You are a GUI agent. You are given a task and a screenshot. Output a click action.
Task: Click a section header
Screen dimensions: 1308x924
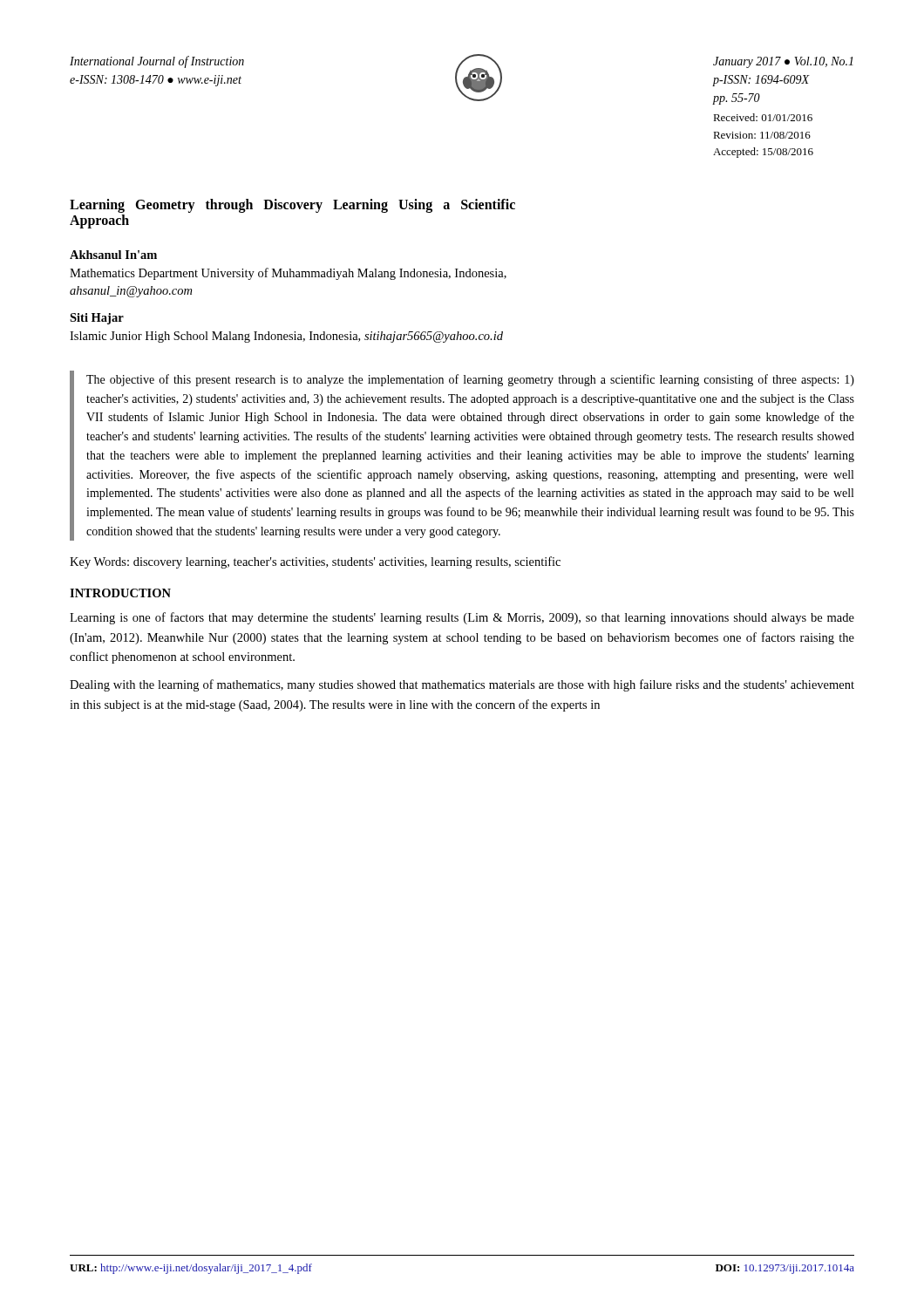[120, 593]
